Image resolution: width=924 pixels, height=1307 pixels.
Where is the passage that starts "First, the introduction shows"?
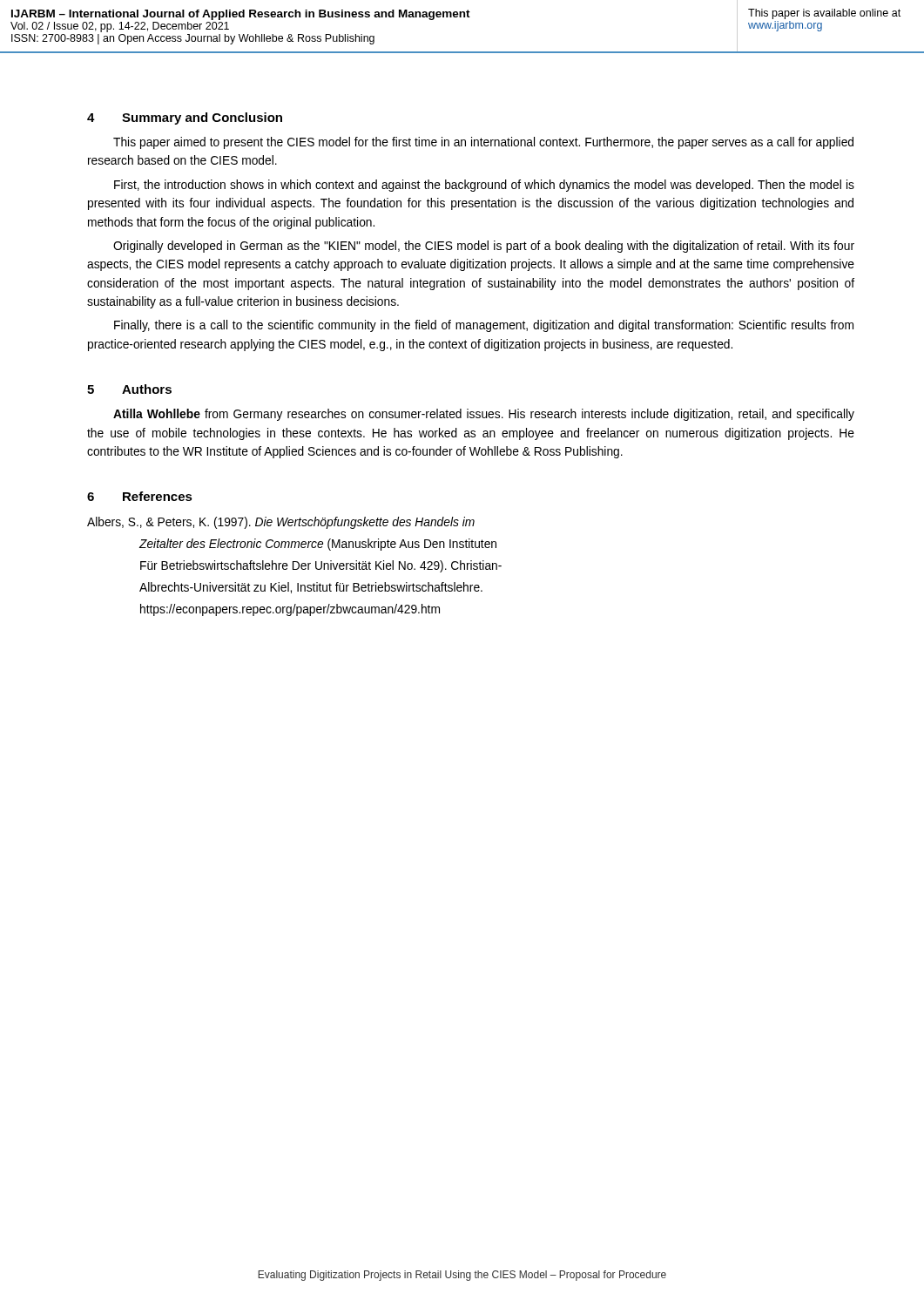(471, 204)
